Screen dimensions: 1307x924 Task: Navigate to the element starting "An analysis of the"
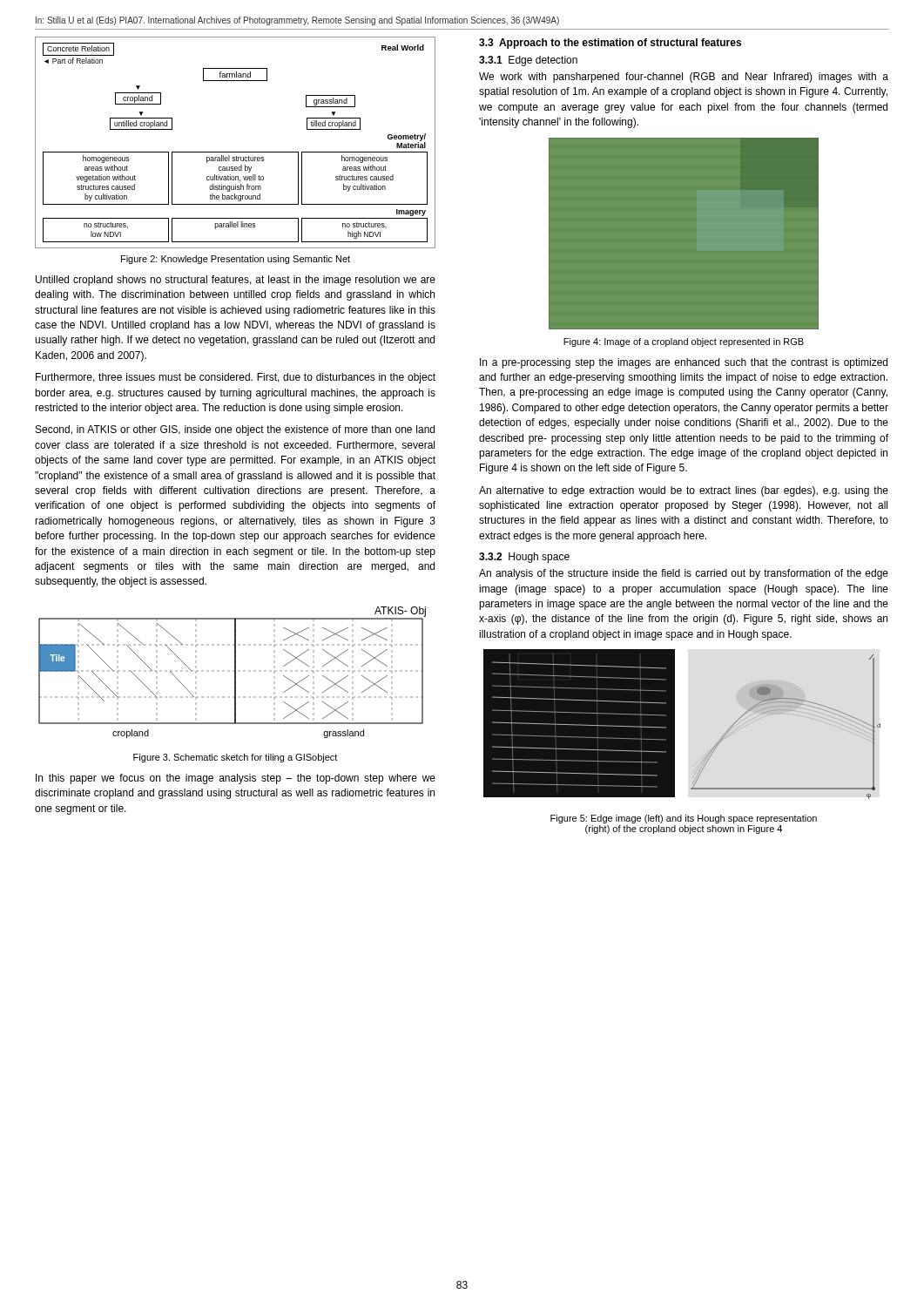[x=684, y=604]
